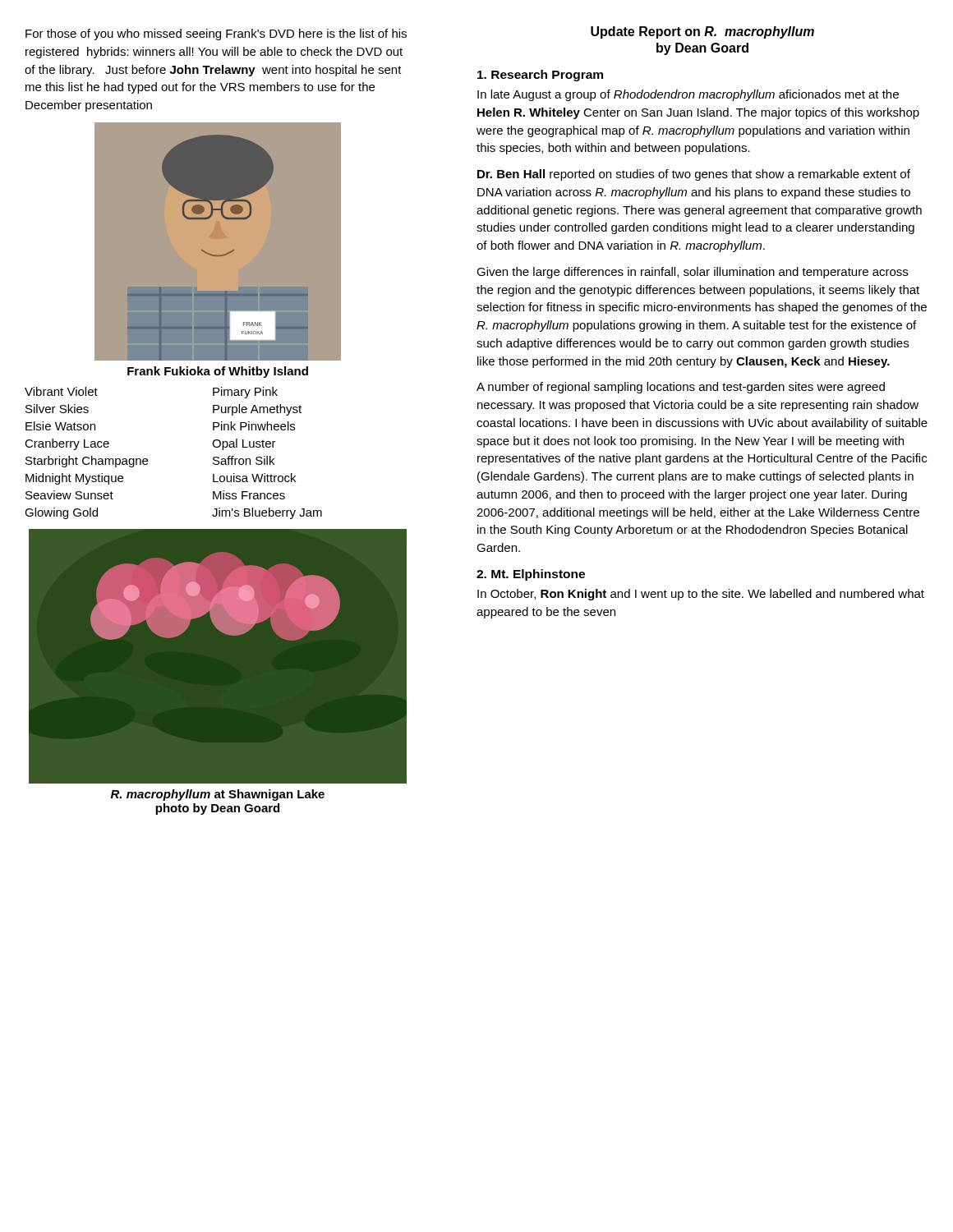
Task: Find the element starting "Dr. Ben Hall reported on studies"
Action: click(x=699, y=209)
